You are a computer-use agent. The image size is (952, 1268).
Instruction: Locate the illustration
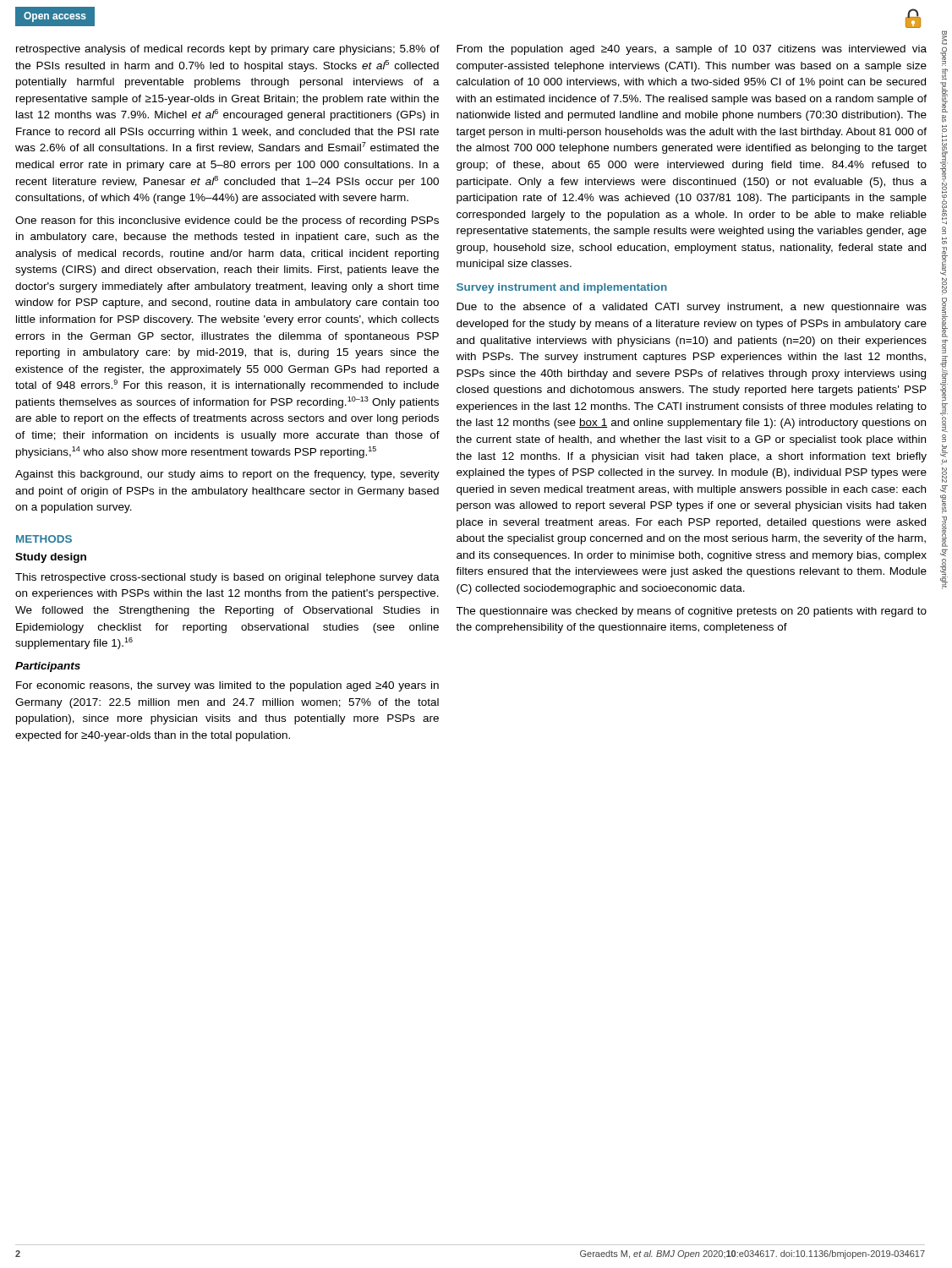tap(913, 21)
